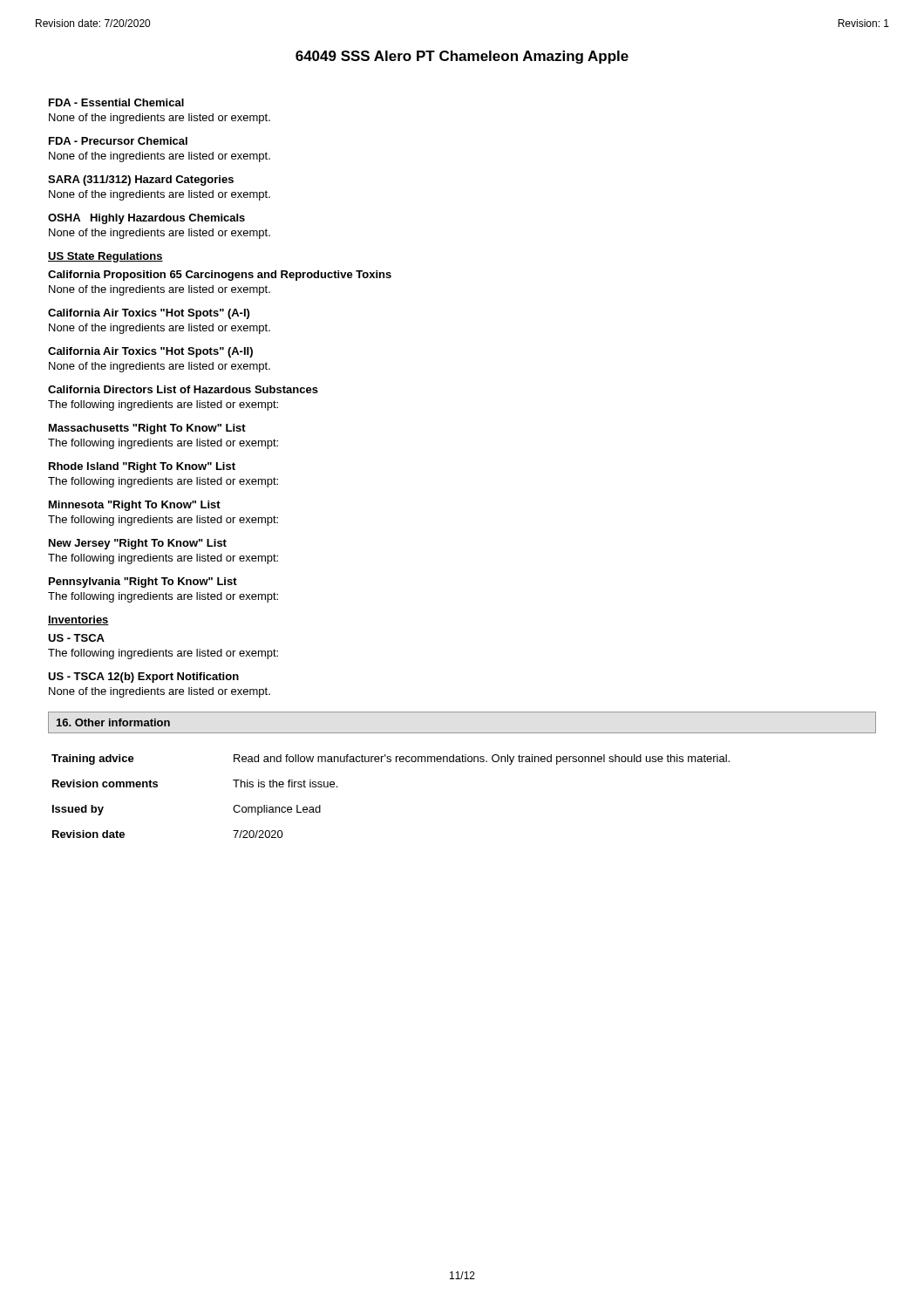
Task: Select the table
Action: (462, 796)
